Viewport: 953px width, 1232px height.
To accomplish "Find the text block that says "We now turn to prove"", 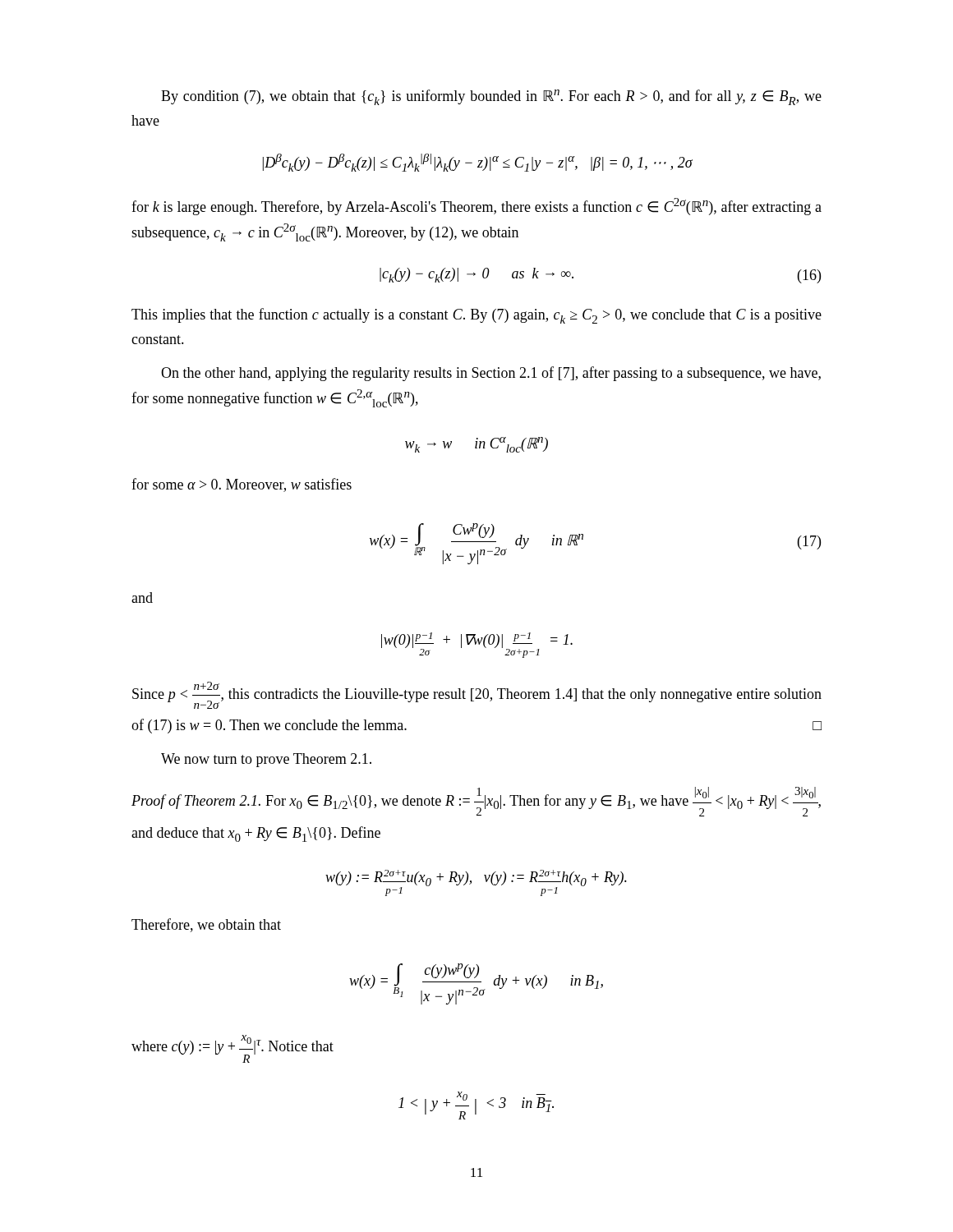I will 267,759.
